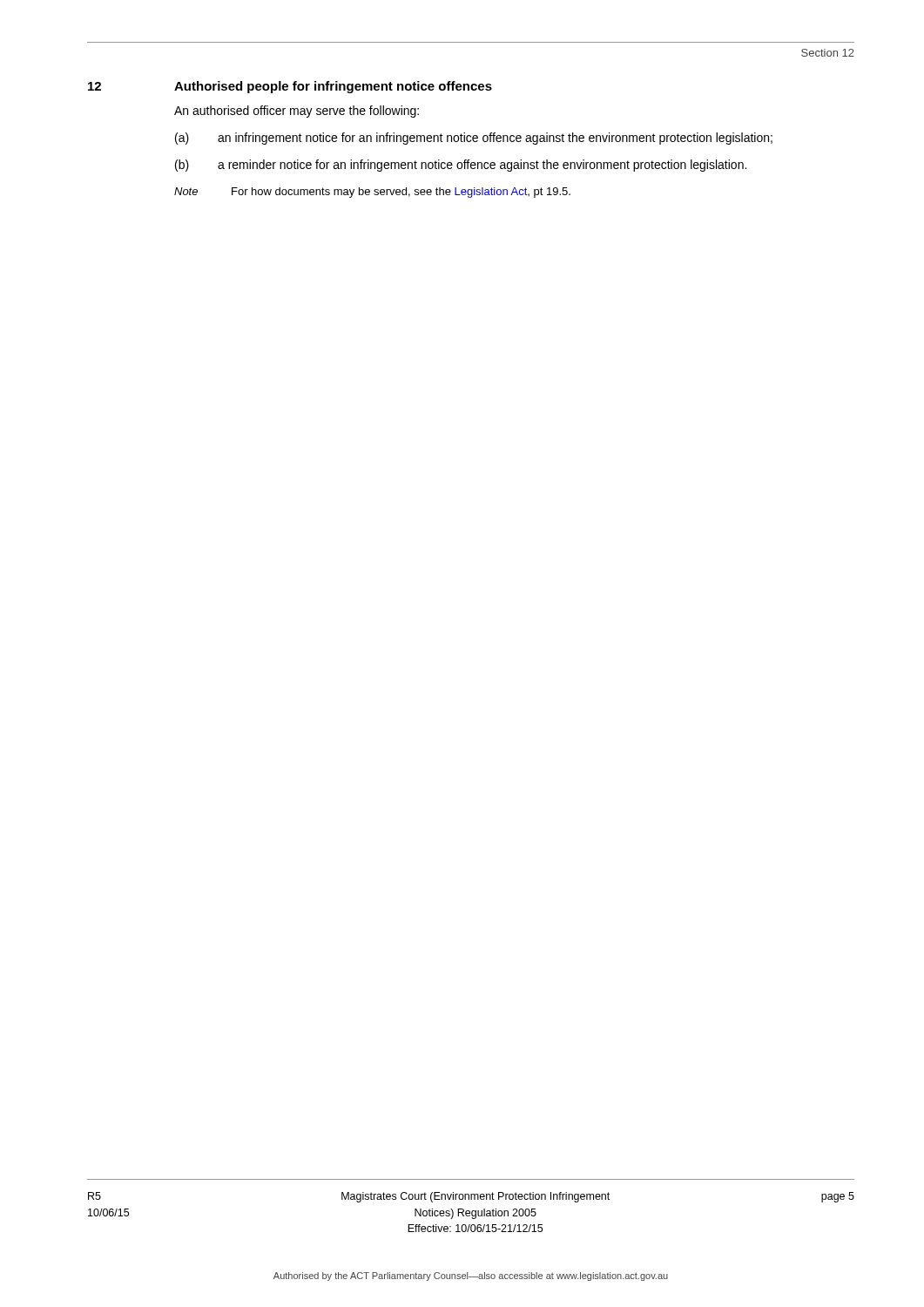Locate the section header that opens with "12 Authorised people for infringement"
The image size is (924, 1307).
coord(290,86)
